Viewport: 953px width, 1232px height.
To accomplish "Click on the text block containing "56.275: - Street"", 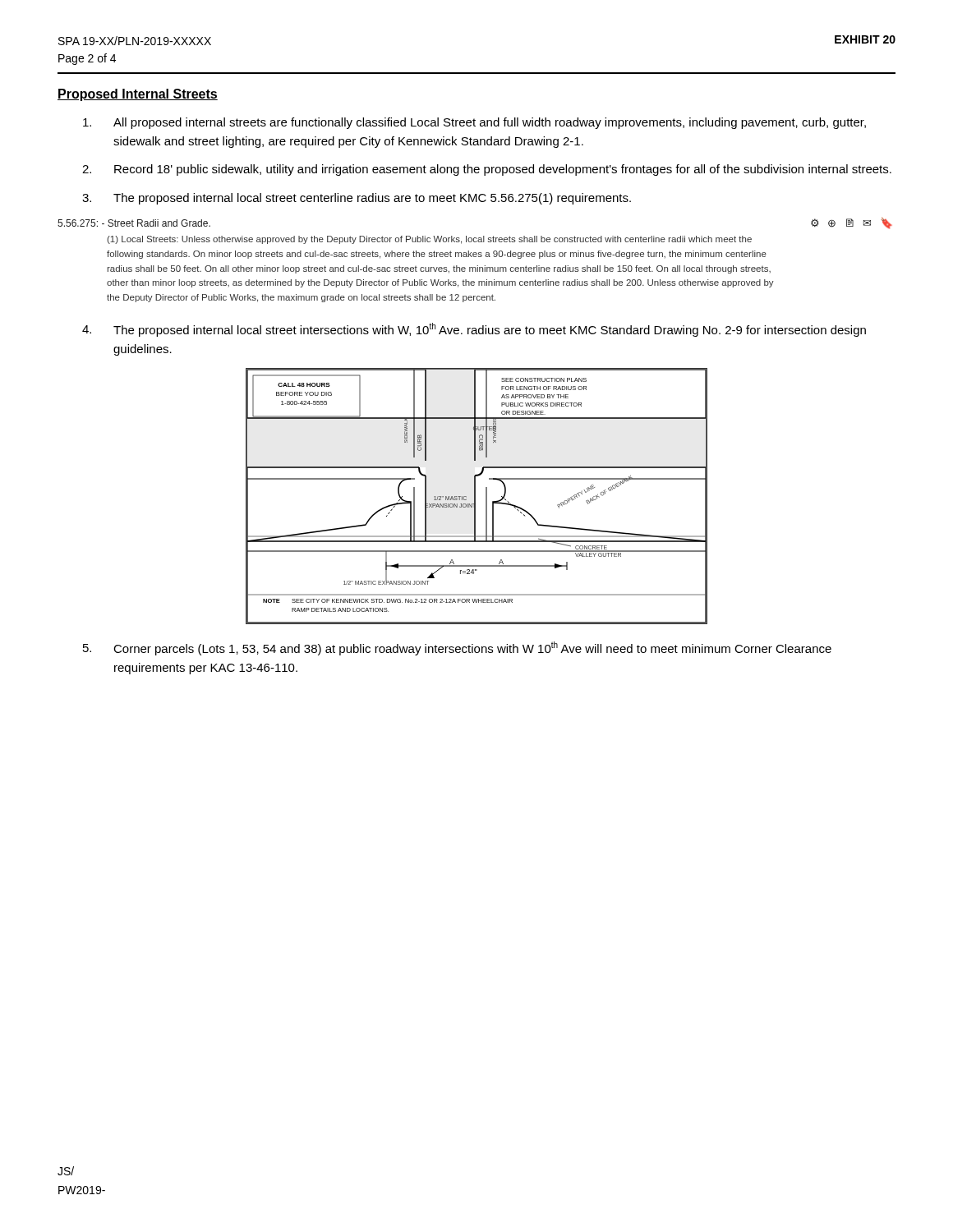I will point(129,223).
